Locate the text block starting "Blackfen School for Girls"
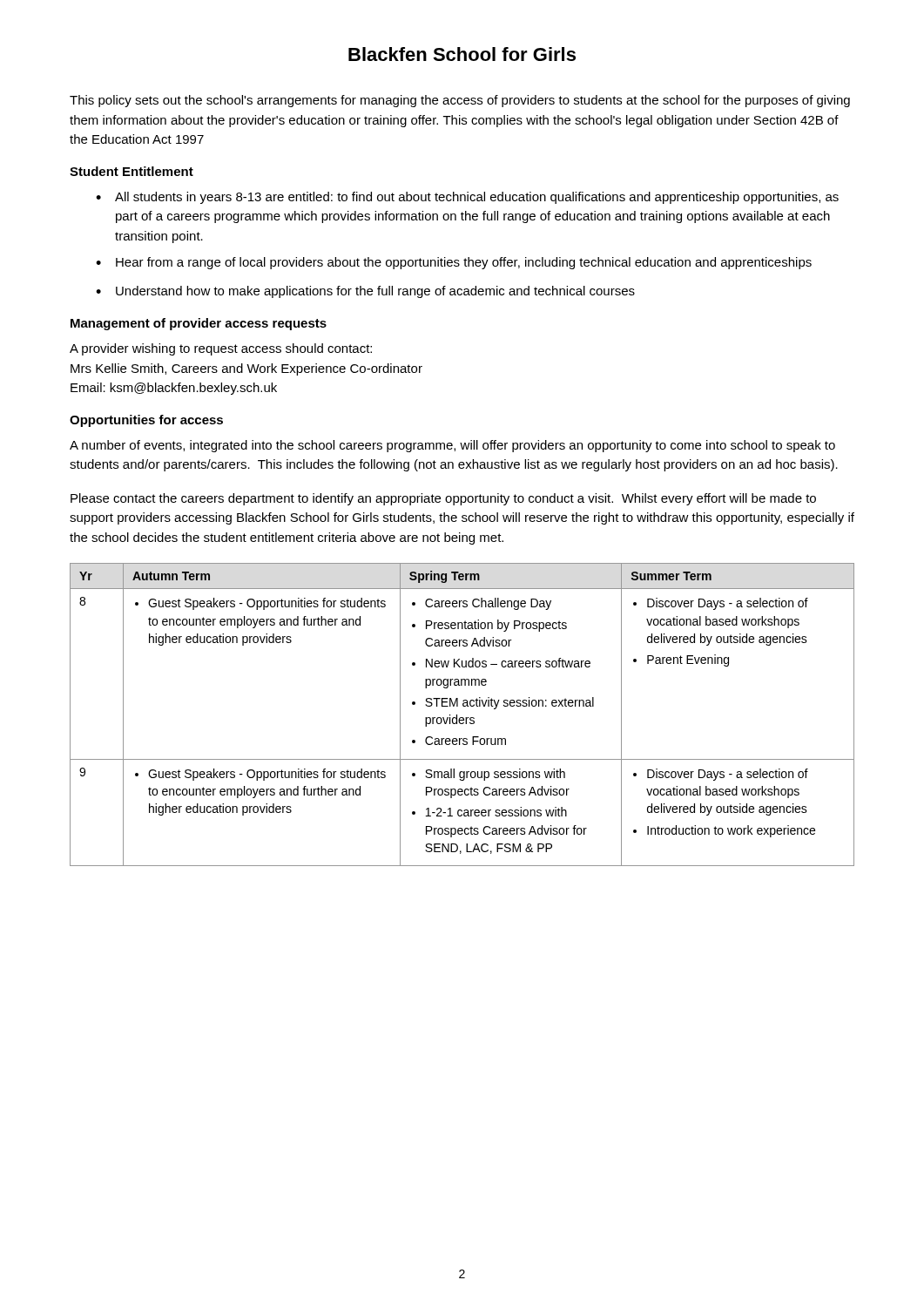Screen dimensions: 1307x924 462,54
